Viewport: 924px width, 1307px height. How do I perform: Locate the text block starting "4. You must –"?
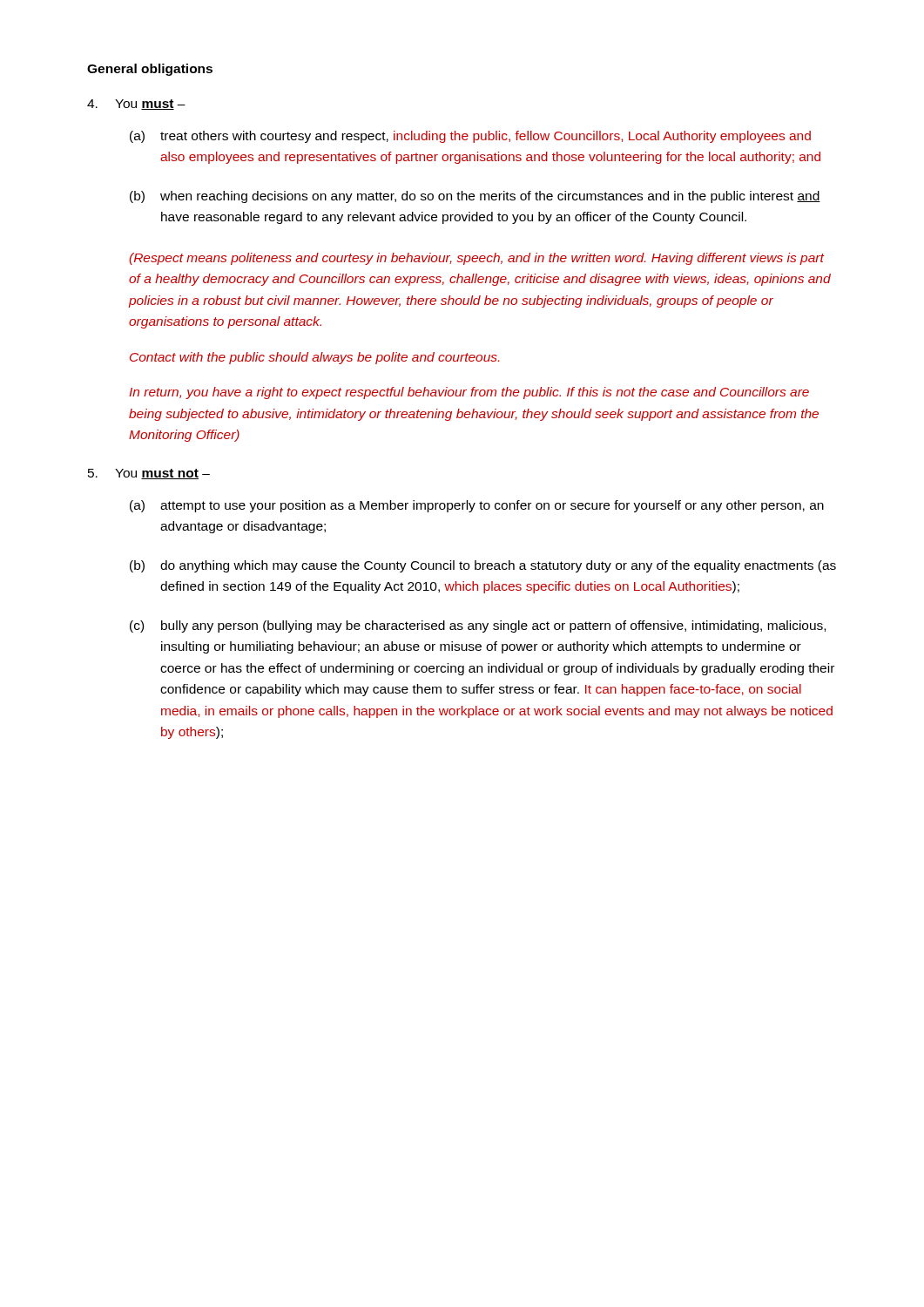(136, 104)
